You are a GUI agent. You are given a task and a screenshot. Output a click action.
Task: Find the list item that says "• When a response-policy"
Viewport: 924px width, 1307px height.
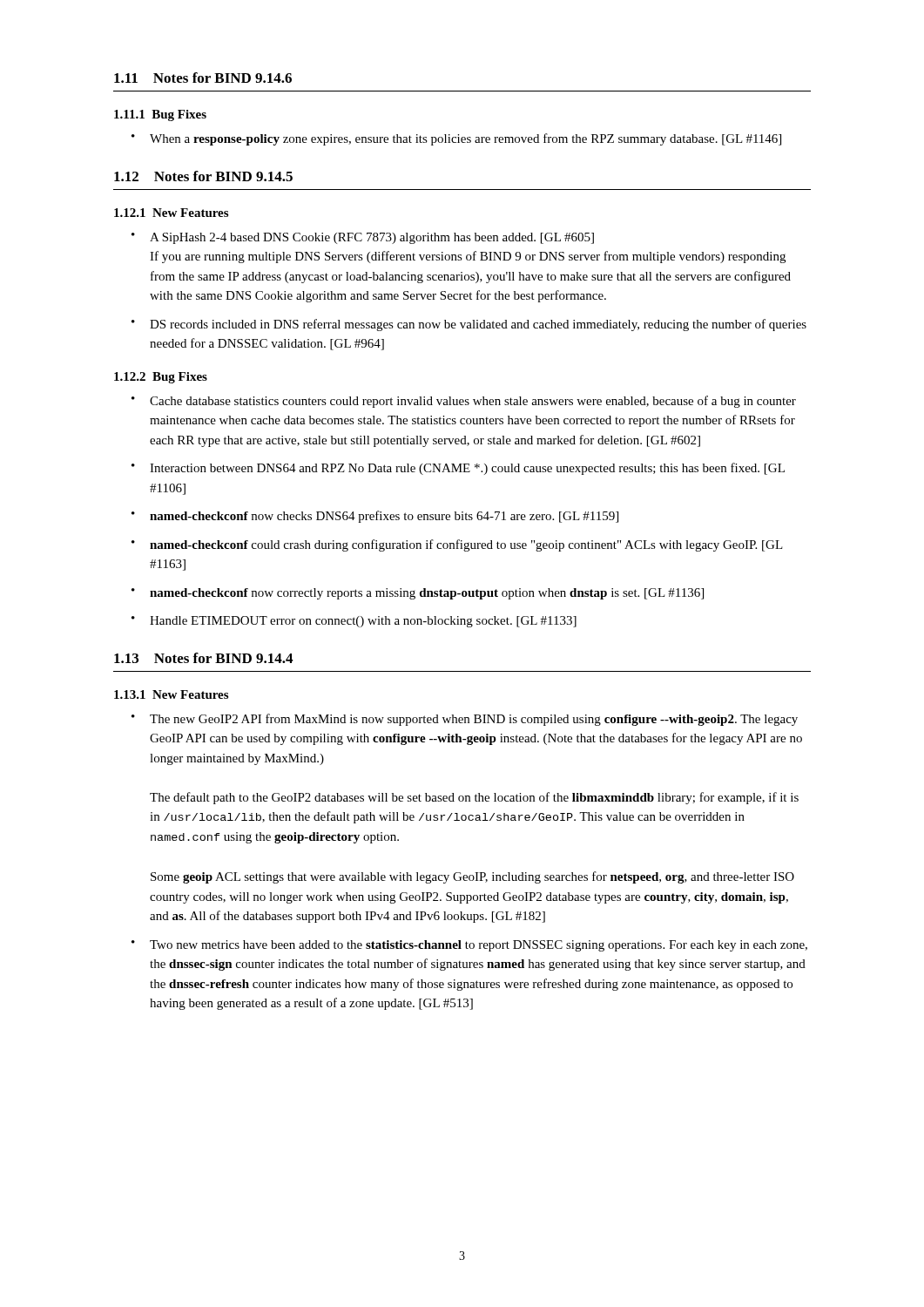tap(471, 139)
